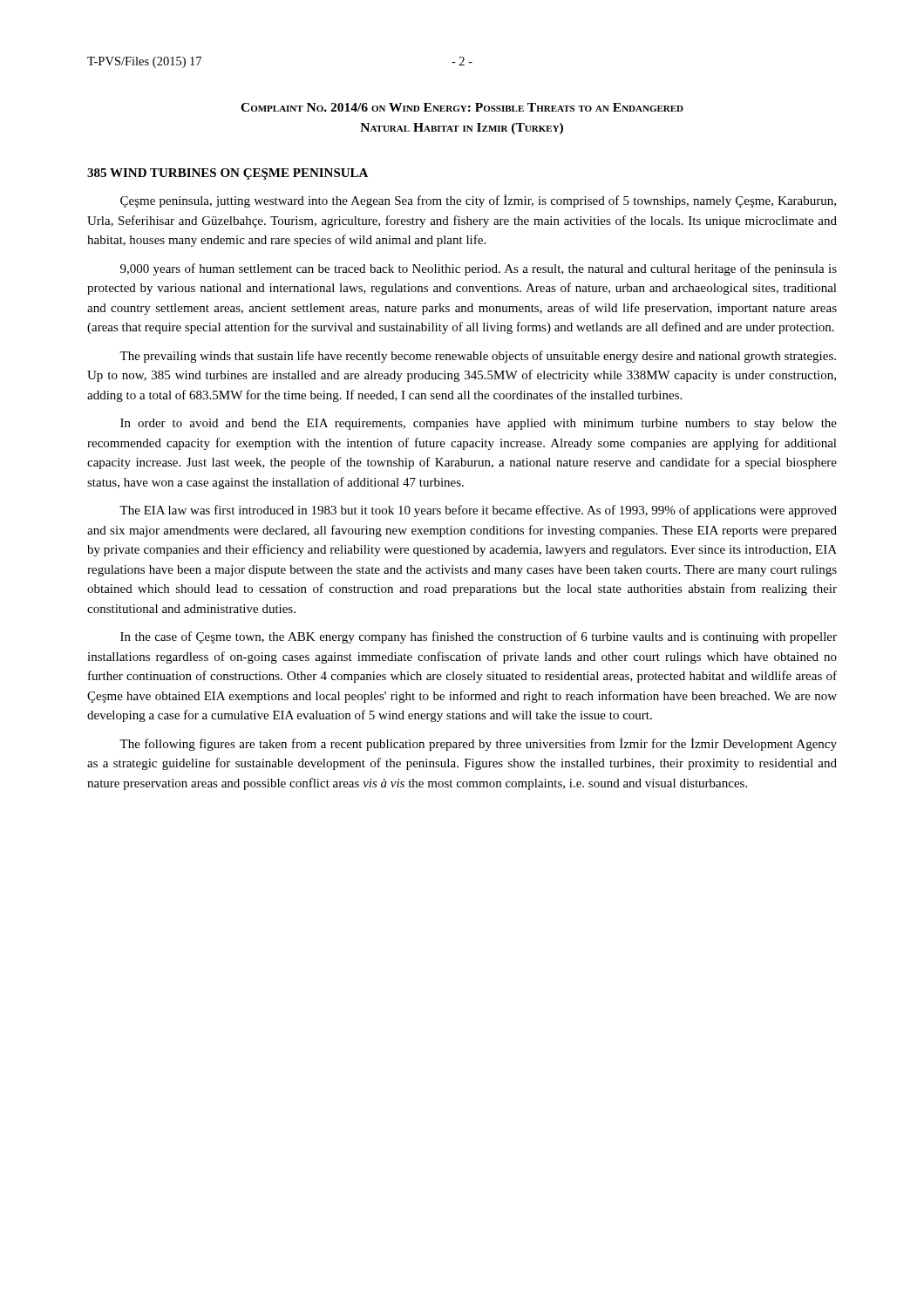This screenshot has height=1308, width=924.
Task: Click on the text block that reads "The EIA law was first"
Action: coord(462,559)
